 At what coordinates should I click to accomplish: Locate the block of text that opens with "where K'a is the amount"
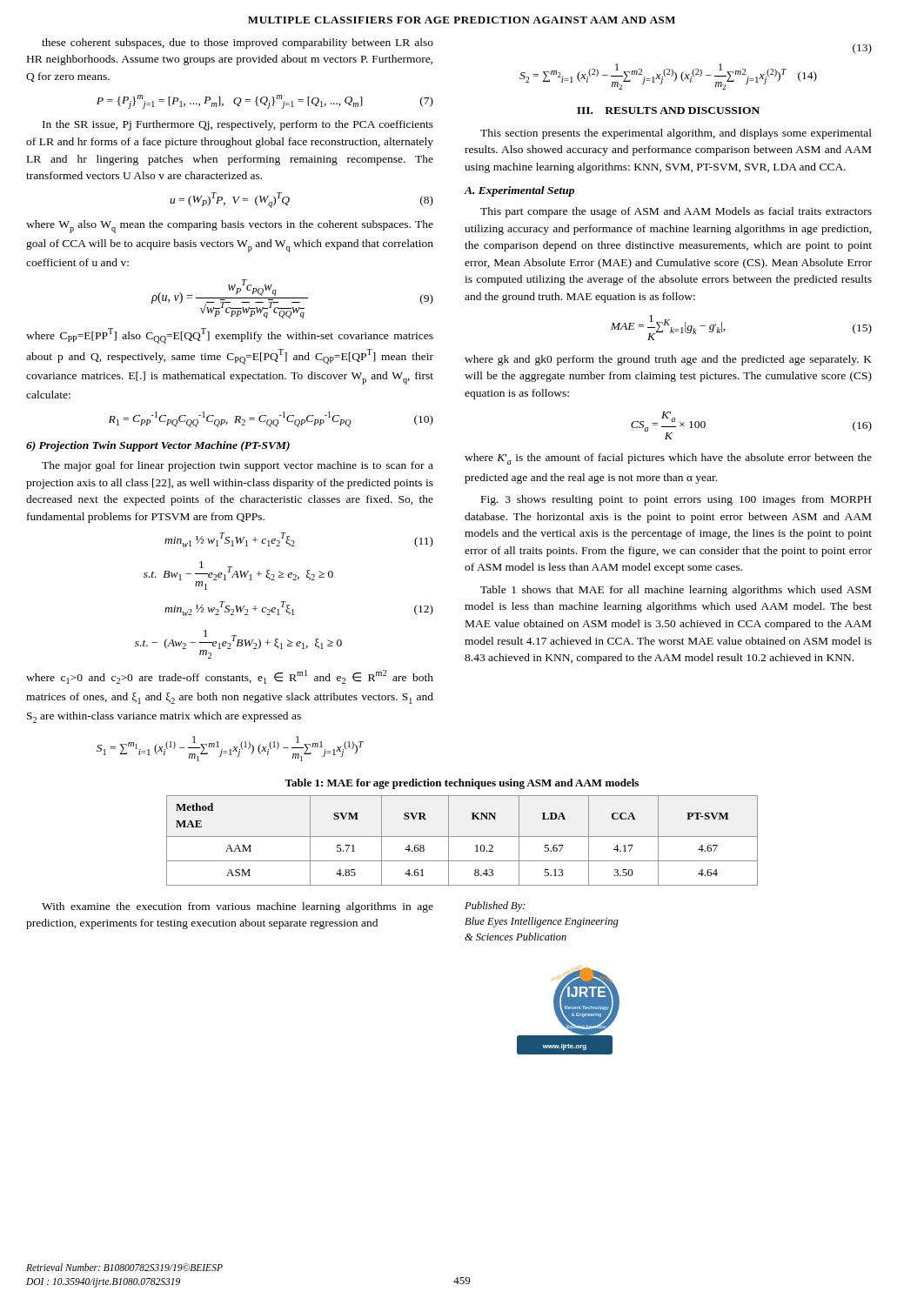tap(668, 467)
